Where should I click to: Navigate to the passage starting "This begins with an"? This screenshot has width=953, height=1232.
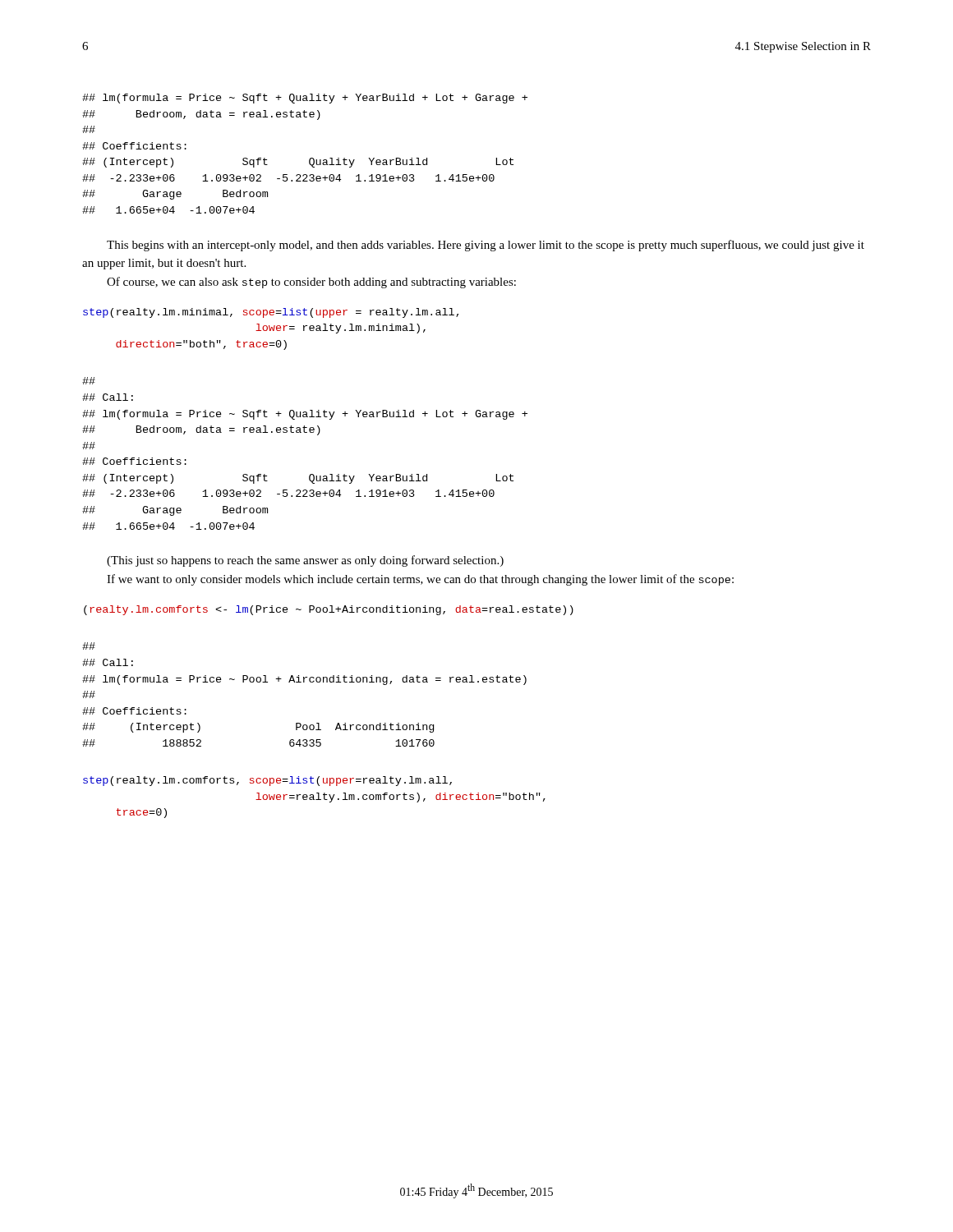476,254
